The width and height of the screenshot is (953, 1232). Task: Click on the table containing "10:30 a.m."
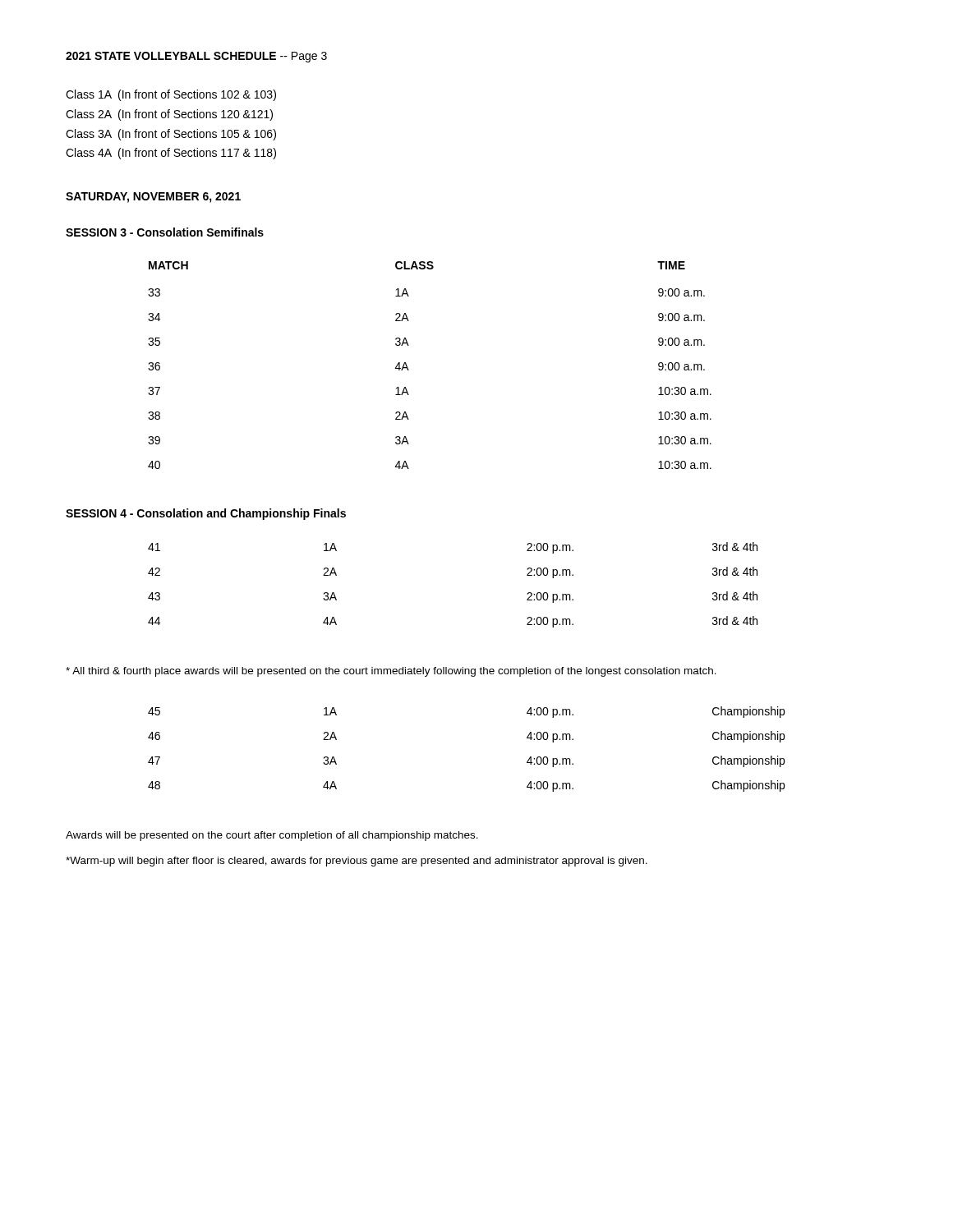tap(476, 366)
